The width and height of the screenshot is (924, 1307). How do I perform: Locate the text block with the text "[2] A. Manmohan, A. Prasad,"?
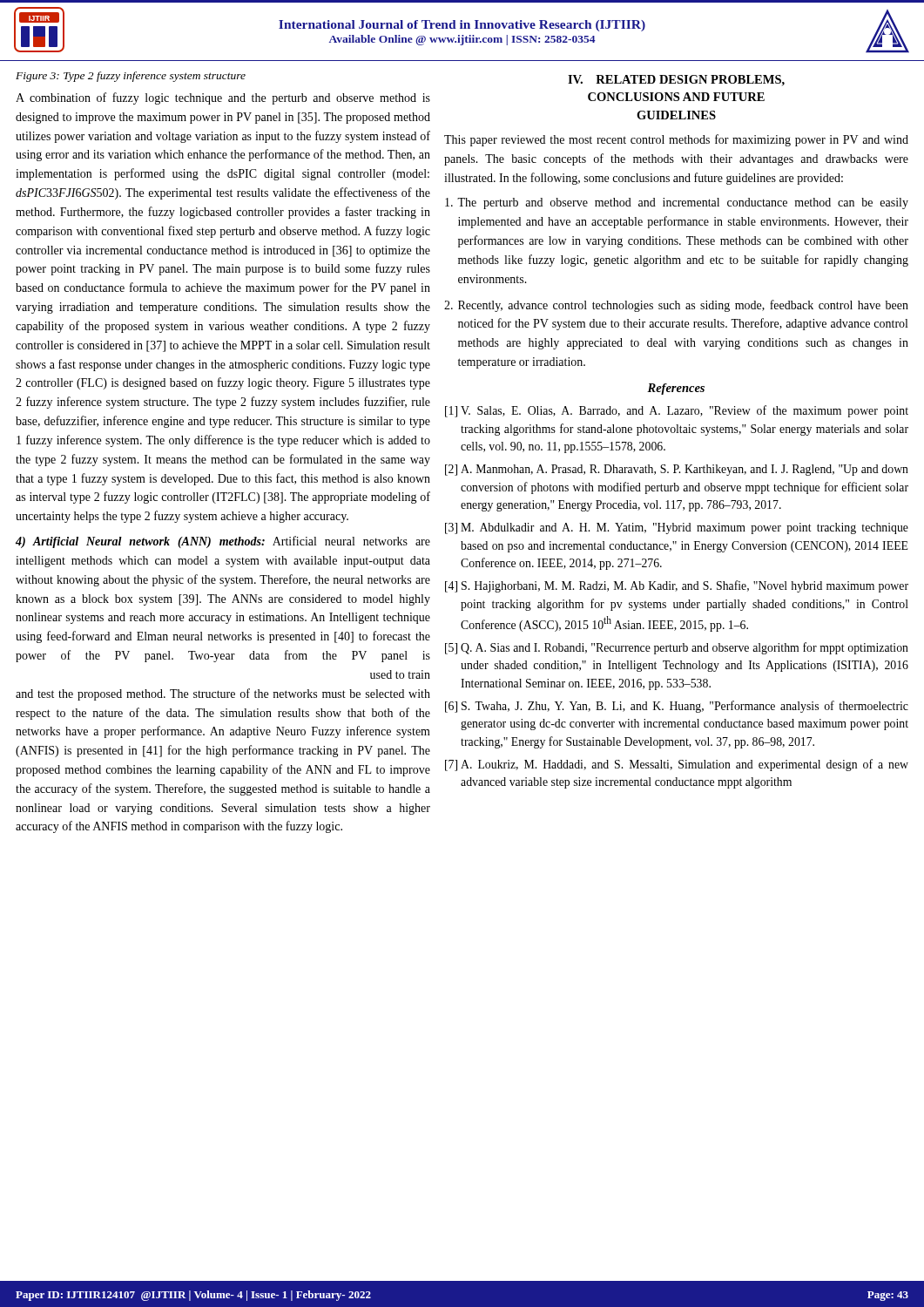point(676,488)
